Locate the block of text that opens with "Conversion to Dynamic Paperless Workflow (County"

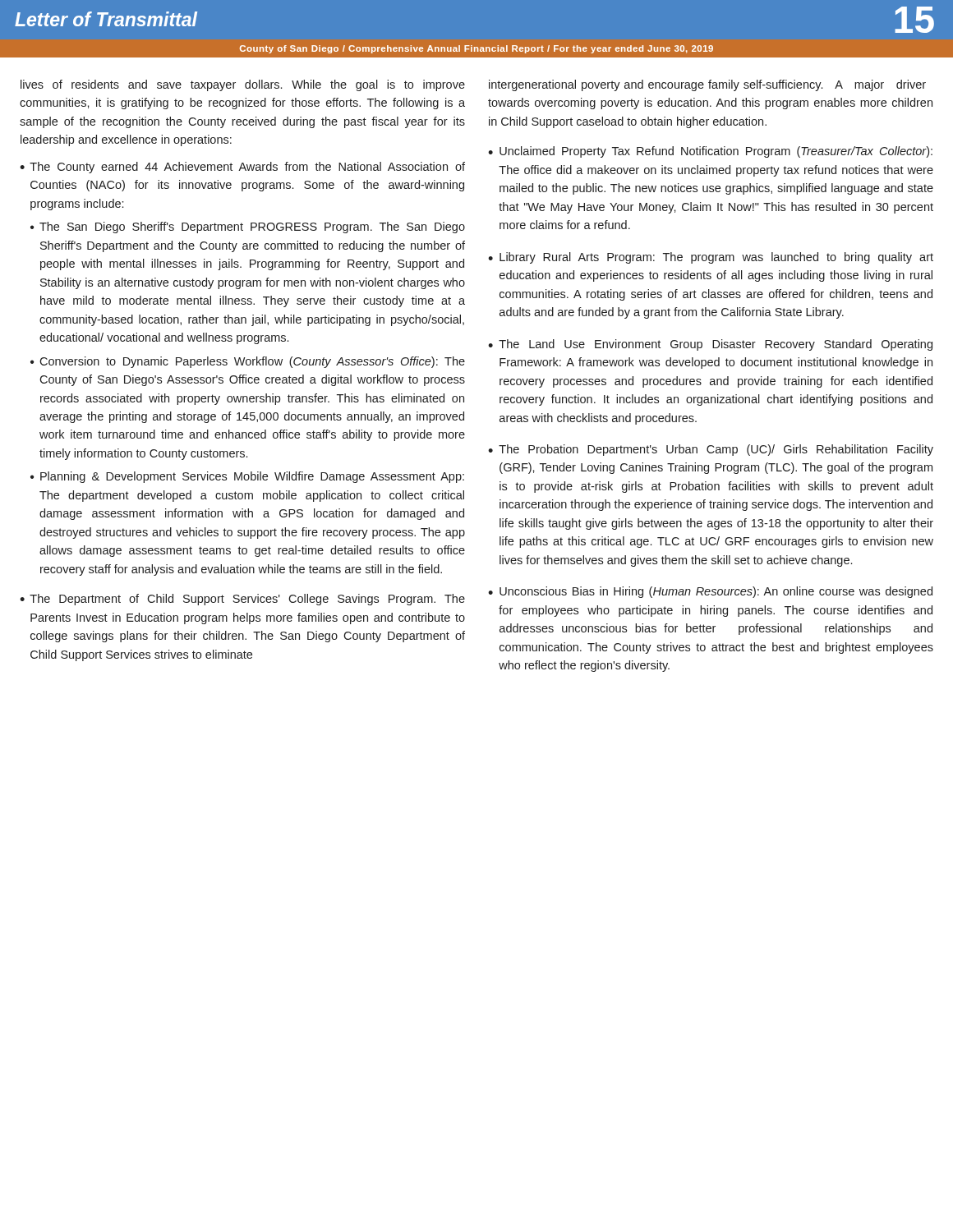[x=252, y=407]
